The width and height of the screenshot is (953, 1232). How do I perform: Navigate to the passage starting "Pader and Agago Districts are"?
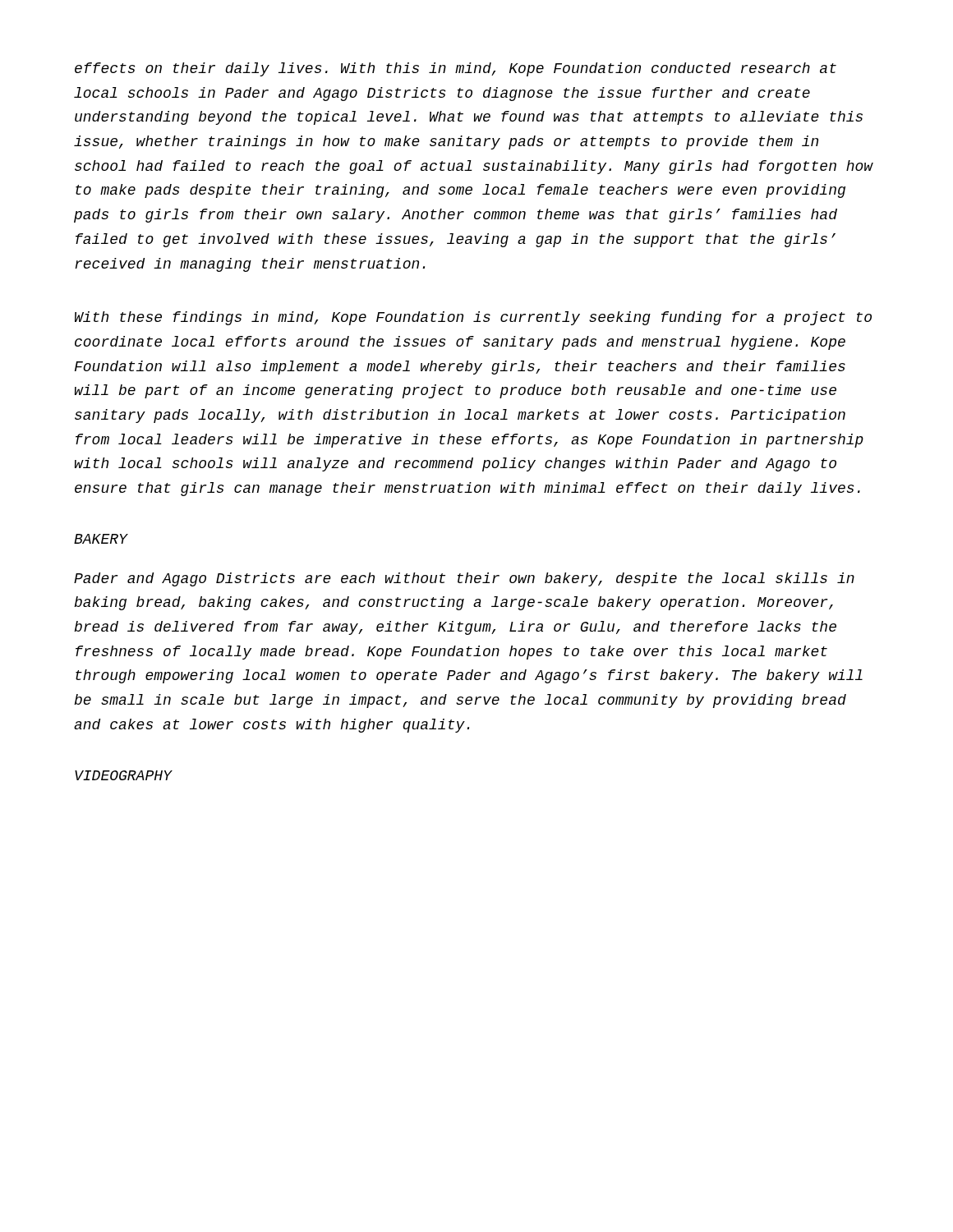click(x=476, y=653)
